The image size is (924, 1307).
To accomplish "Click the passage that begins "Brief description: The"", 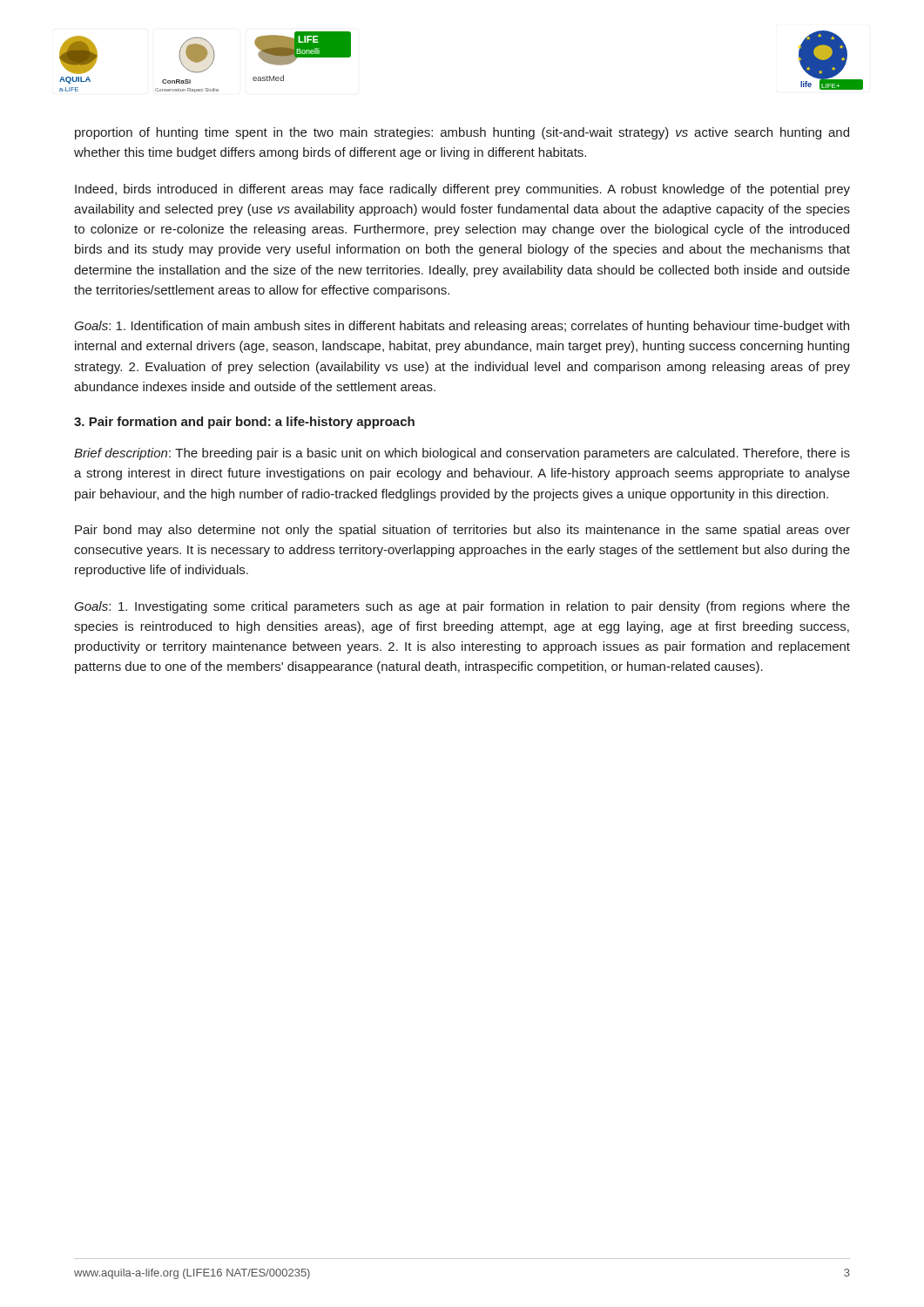I will coord(462,473).
